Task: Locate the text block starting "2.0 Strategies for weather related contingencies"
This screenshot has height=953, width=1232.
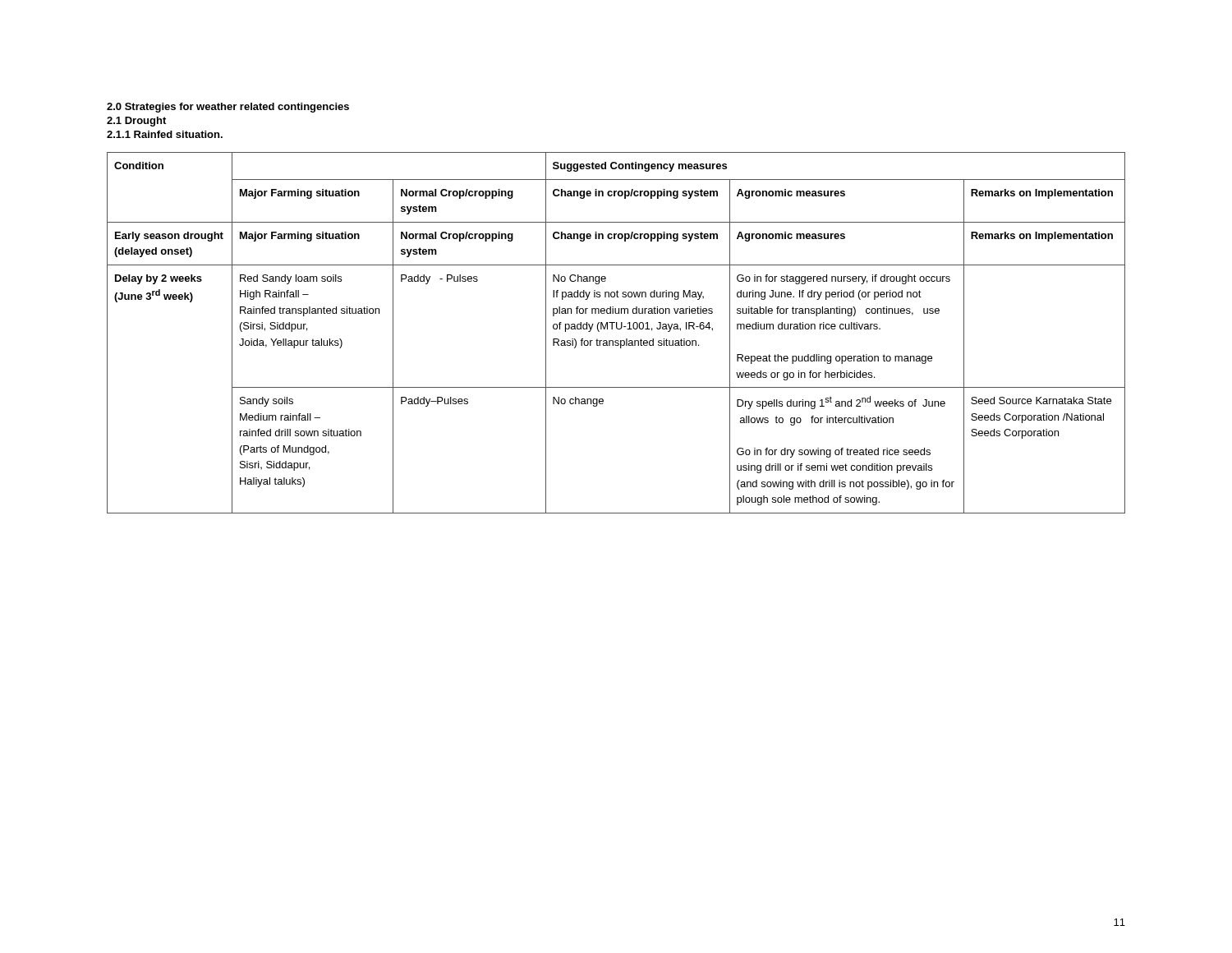Action: click(x=228, y=108)
